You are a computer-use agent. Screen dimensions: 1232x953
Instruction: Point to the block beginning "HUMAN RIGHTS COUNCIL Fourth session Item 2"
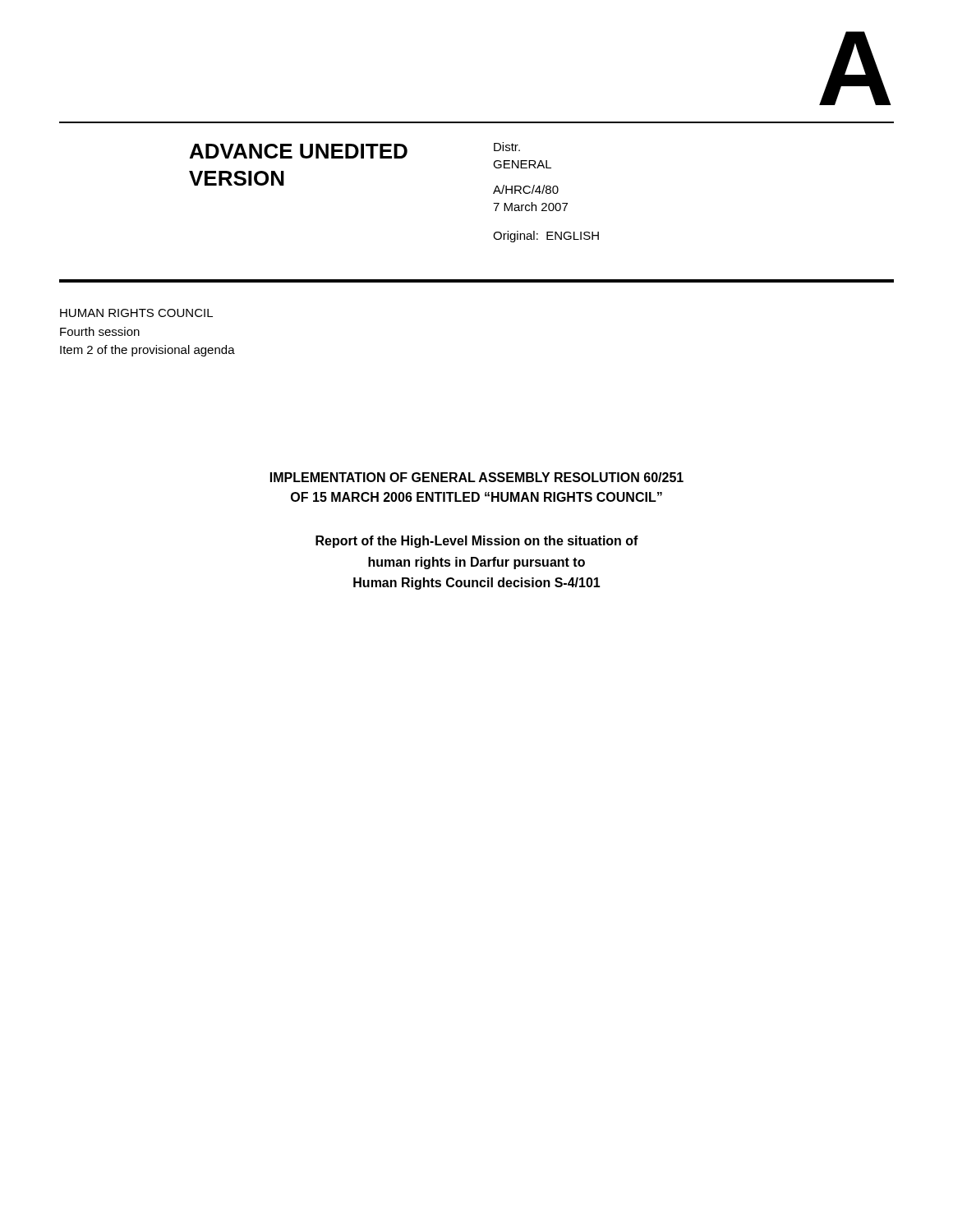136,313
